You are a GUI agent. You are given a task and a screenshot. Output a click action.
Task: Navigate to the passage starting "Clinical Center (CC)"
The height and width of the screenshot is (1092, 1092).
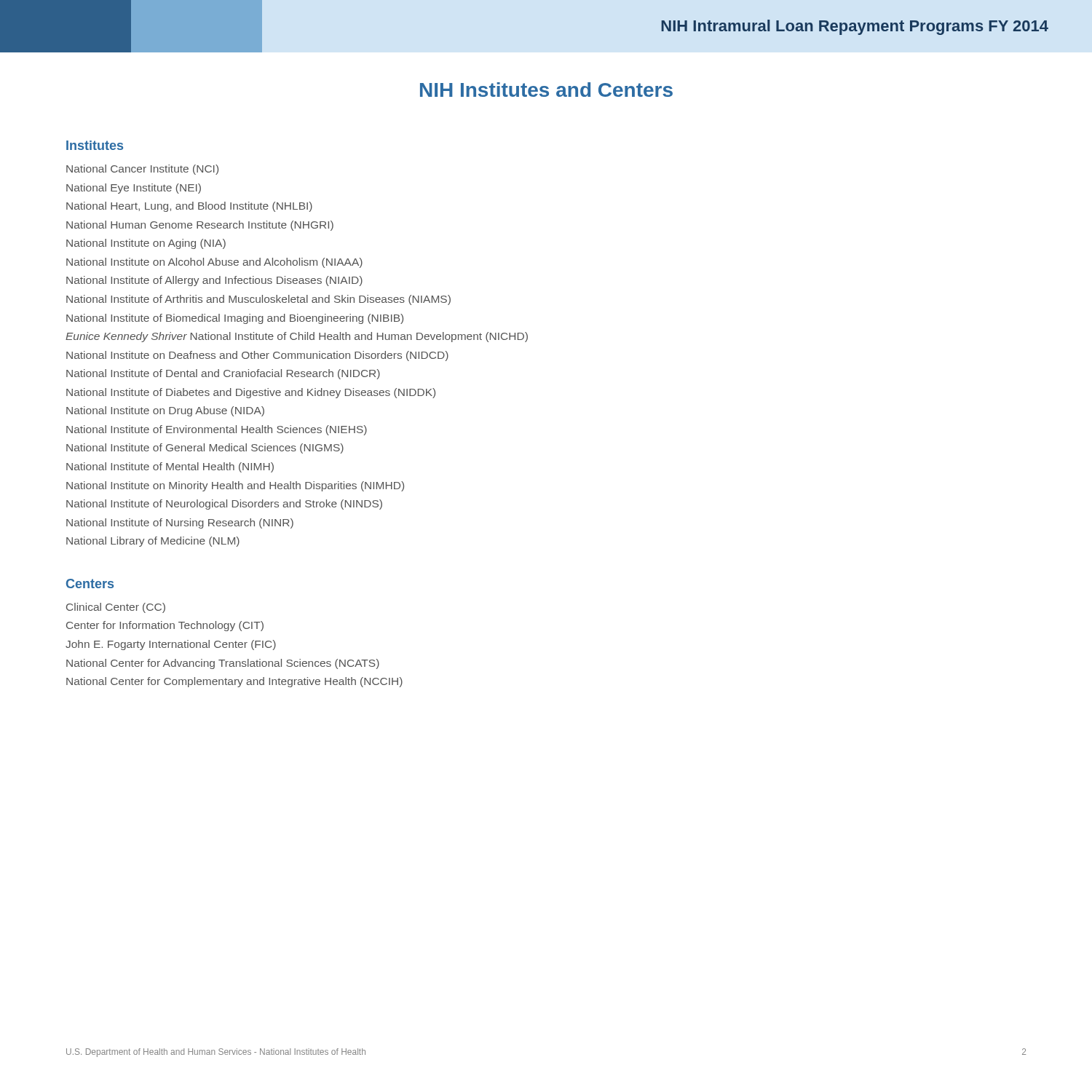point(116,607)
